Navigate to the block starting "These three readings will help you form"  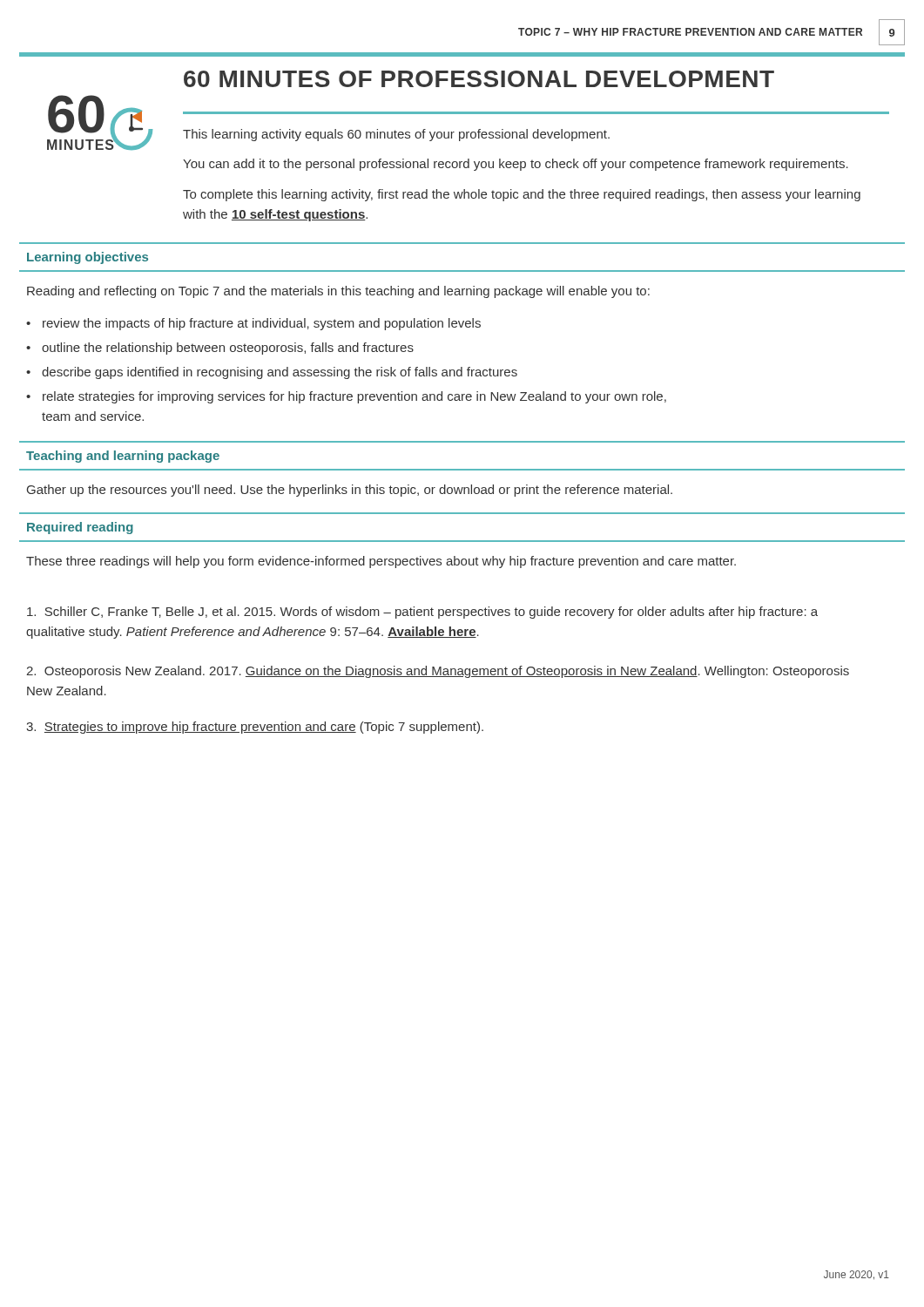pyautogui.click(x=382, y=561)
